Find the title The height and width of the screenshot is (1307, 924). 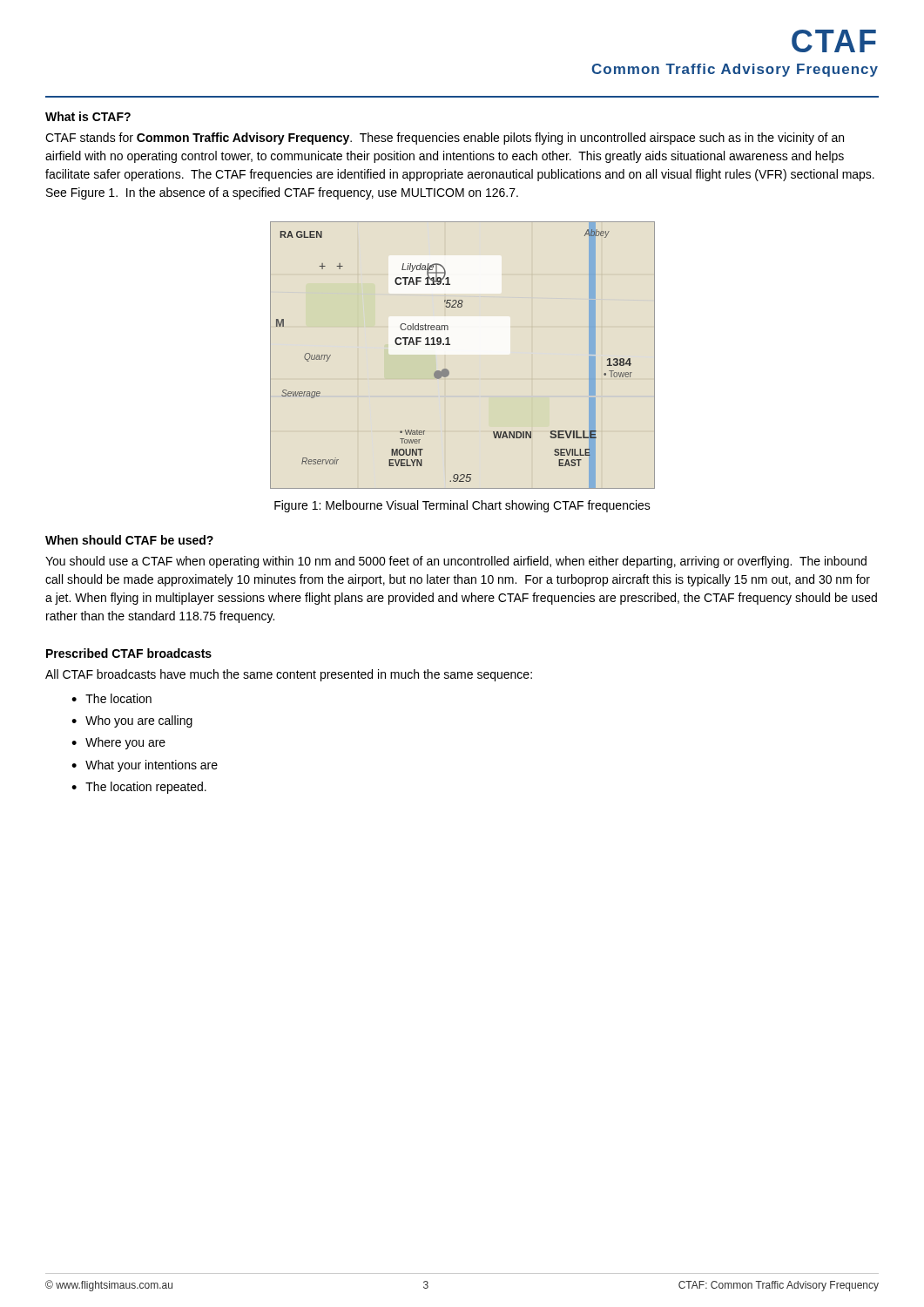click(x=735, y=51)
